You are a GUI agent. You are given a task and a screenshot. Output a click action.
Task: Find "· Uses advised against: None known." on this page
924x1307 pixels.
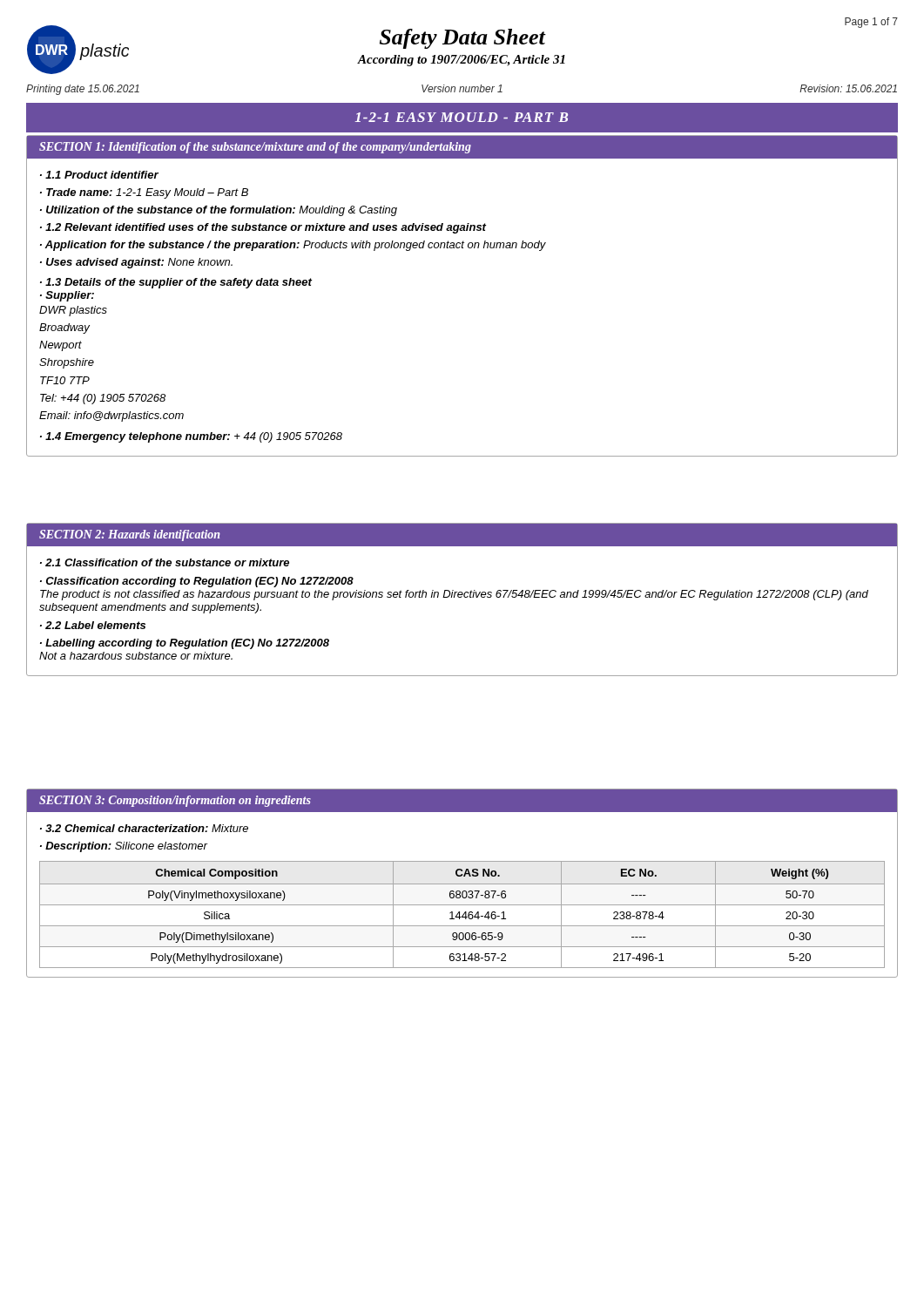point(136,262)
